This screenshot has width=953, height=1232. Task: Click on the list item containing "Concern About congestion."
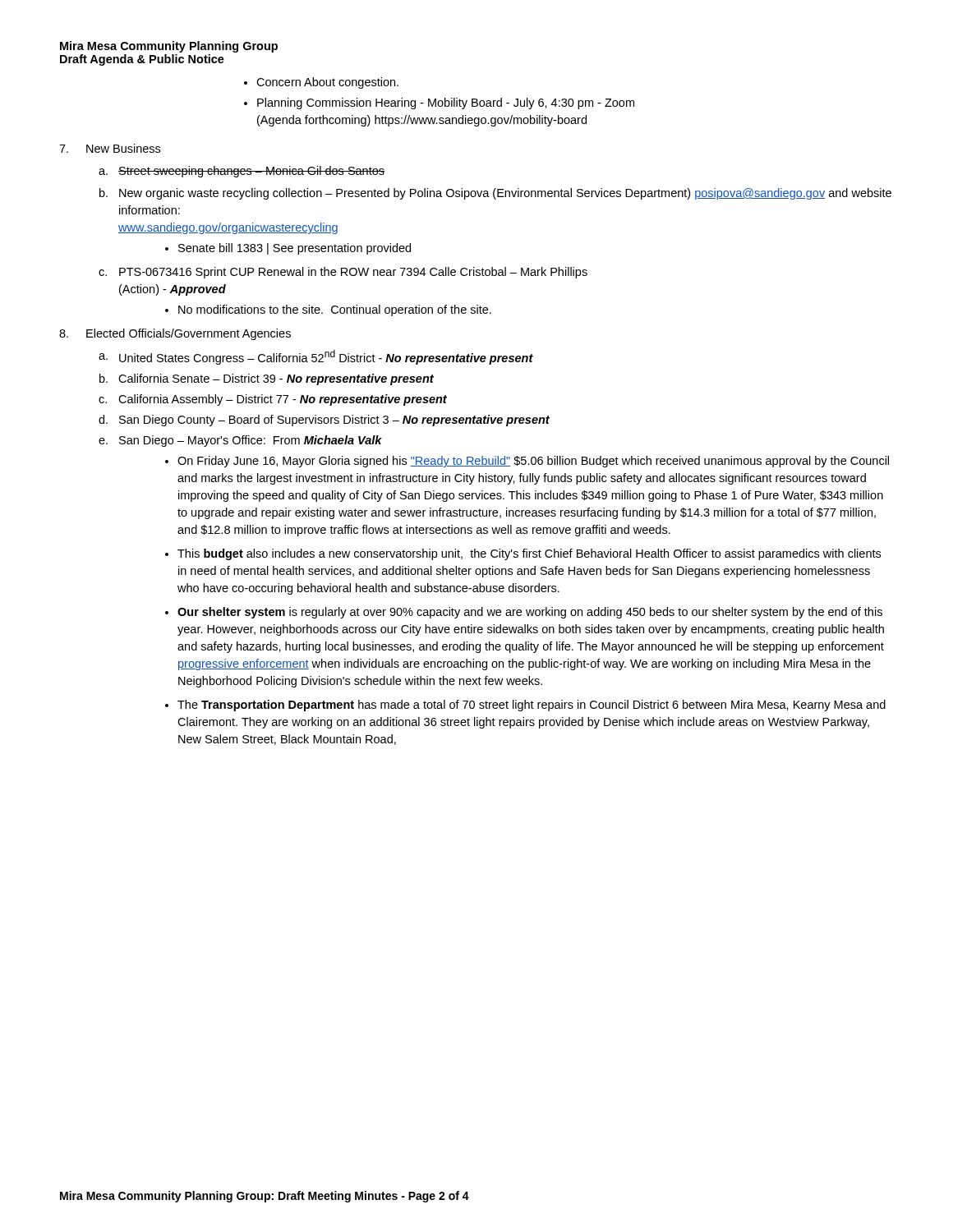pos(328,82)
